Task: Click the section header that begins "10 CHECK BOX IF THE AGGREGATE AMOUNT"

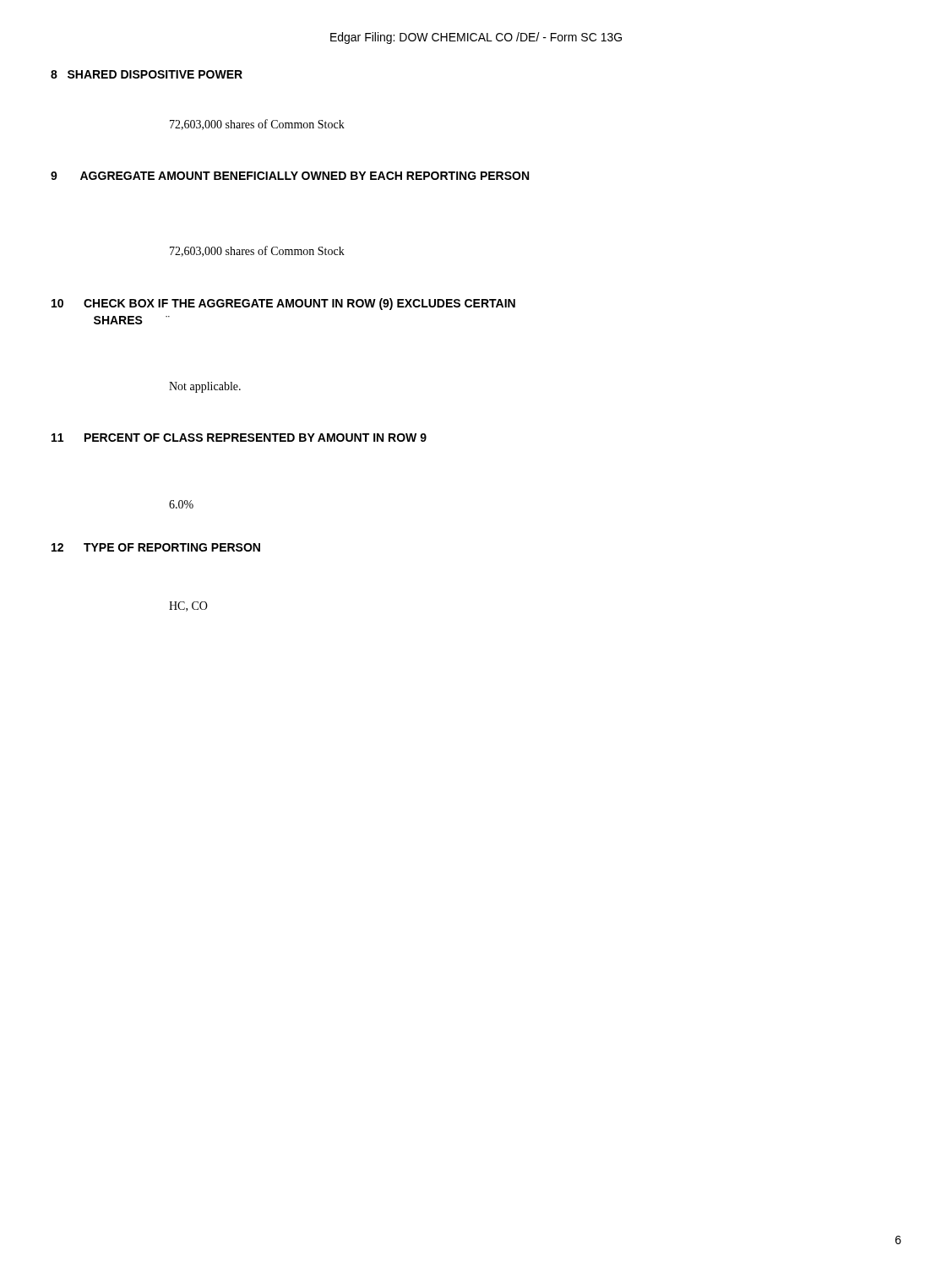Action: pyautogui.click(x=283, y=311)
